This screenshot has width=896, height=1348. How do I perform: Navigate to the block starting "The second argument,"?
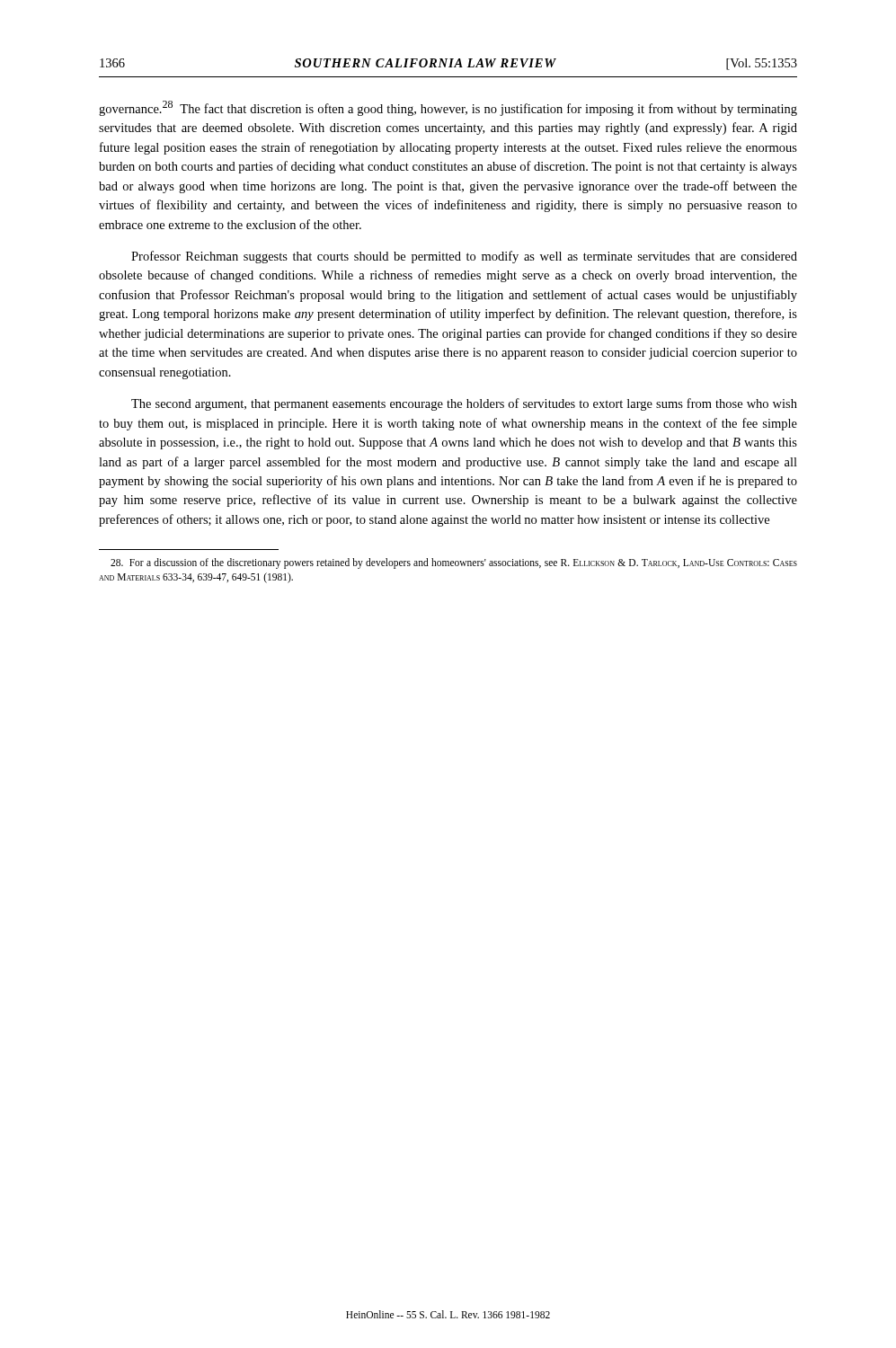[448, 461]
